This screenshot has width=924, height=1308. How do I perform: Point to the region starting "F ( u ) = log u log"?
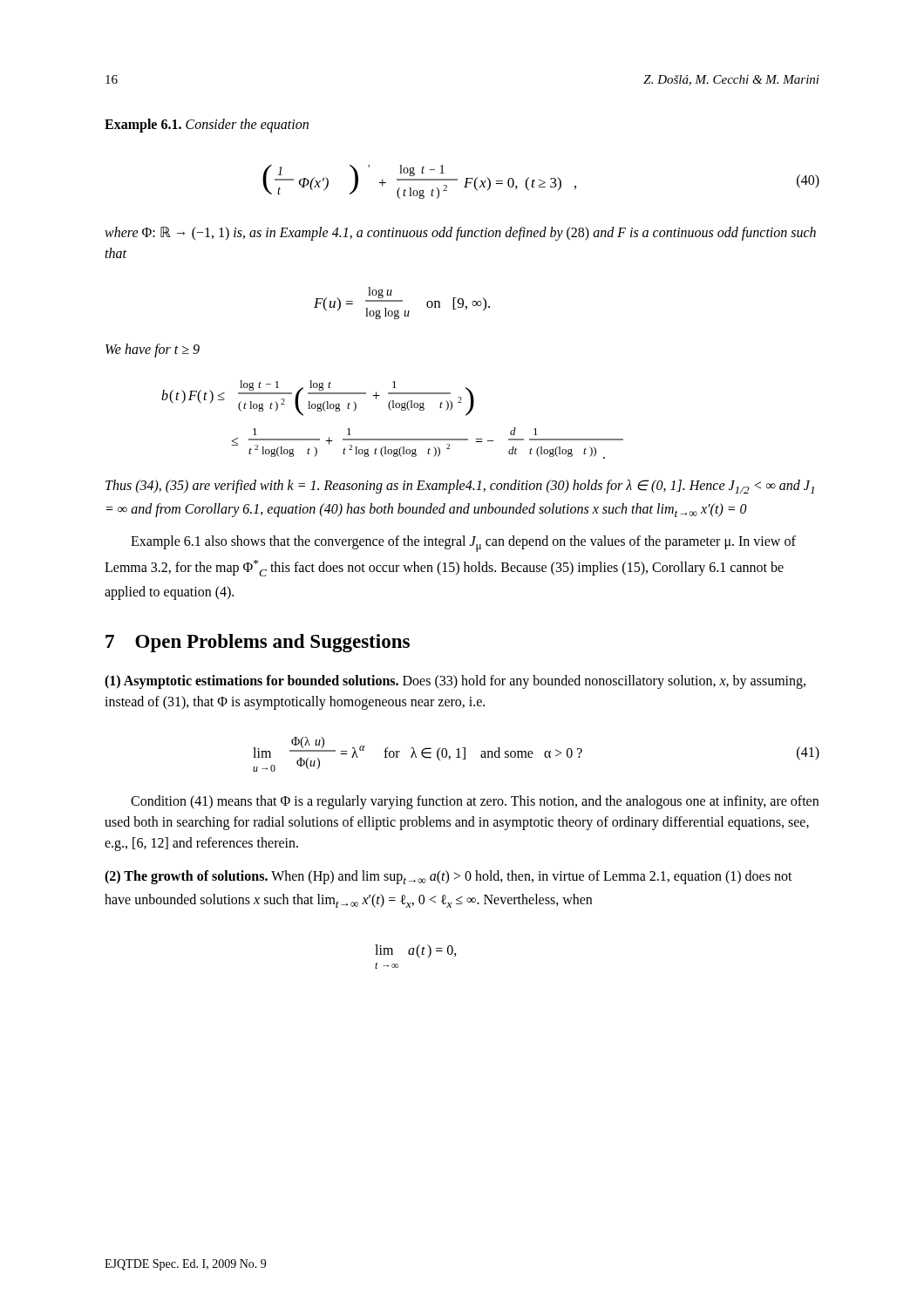[462, 301]
